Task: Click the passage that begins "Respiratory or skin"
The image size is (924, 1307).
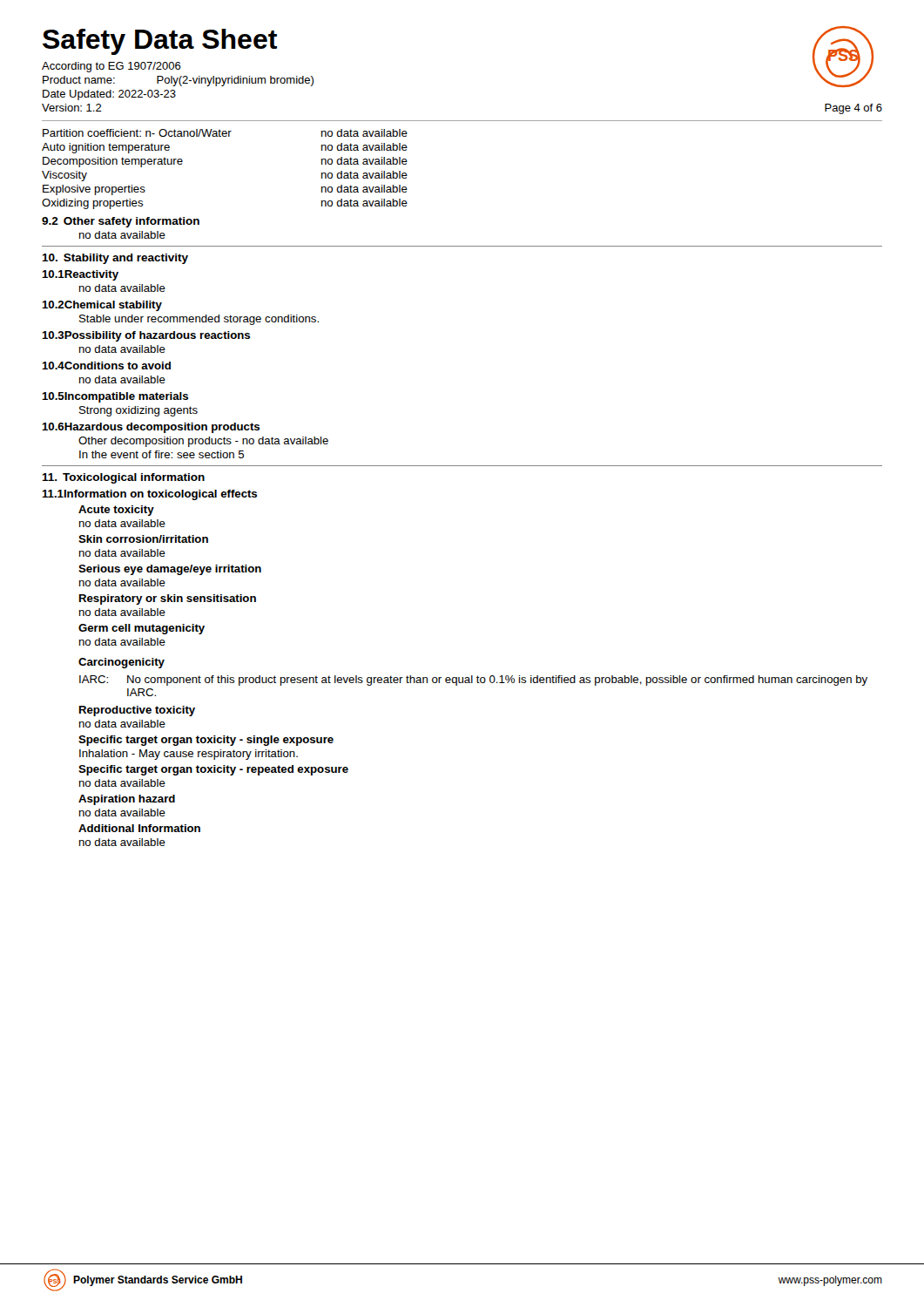Action: click(x=167, y=598)
